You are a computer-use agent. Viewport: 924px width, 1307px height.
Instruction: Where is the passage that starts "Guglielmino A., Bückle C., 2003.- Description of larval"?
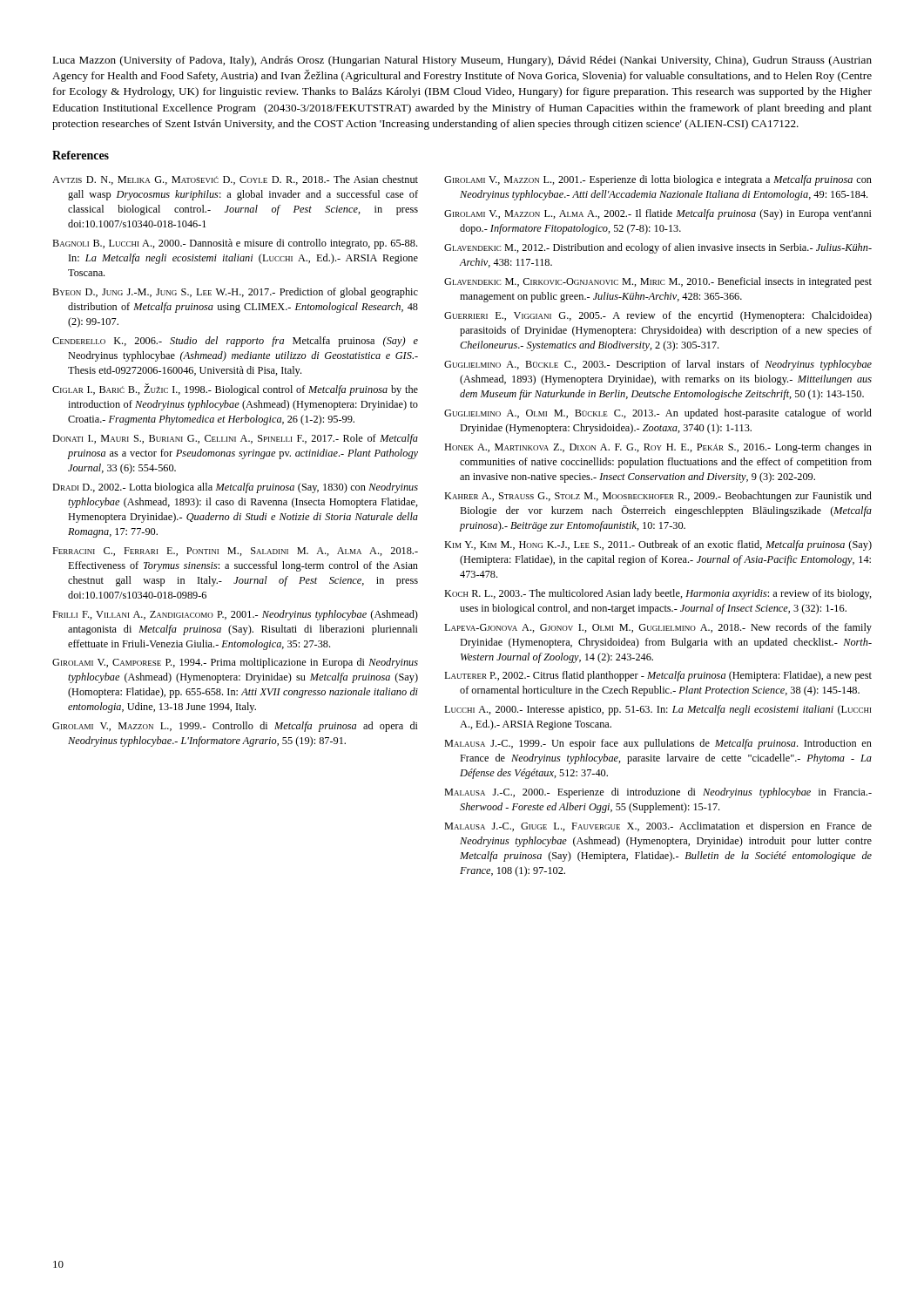pyautogui.click(x=658, y=379)
